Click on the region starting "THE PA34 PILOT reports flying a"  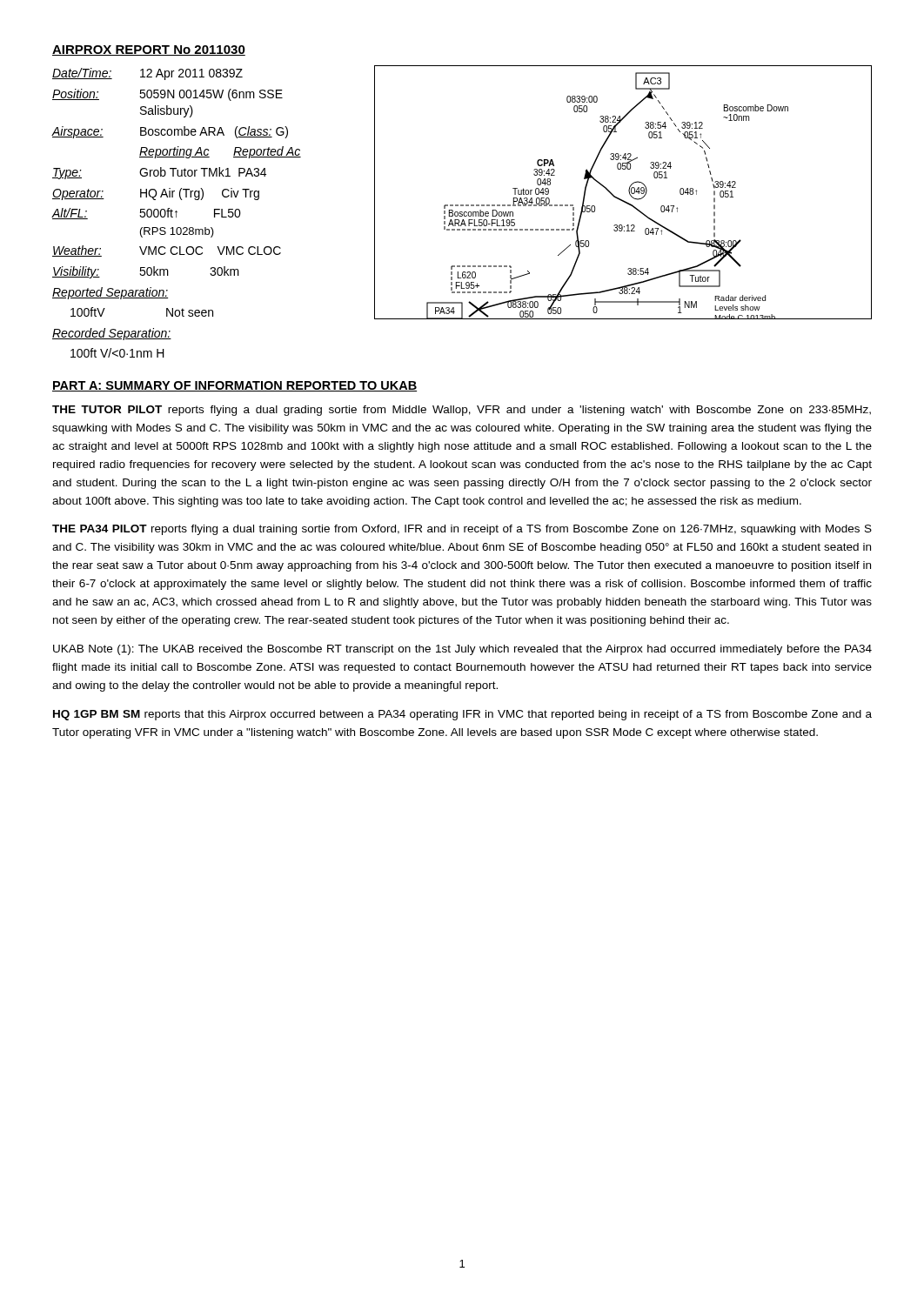point(462,574)
